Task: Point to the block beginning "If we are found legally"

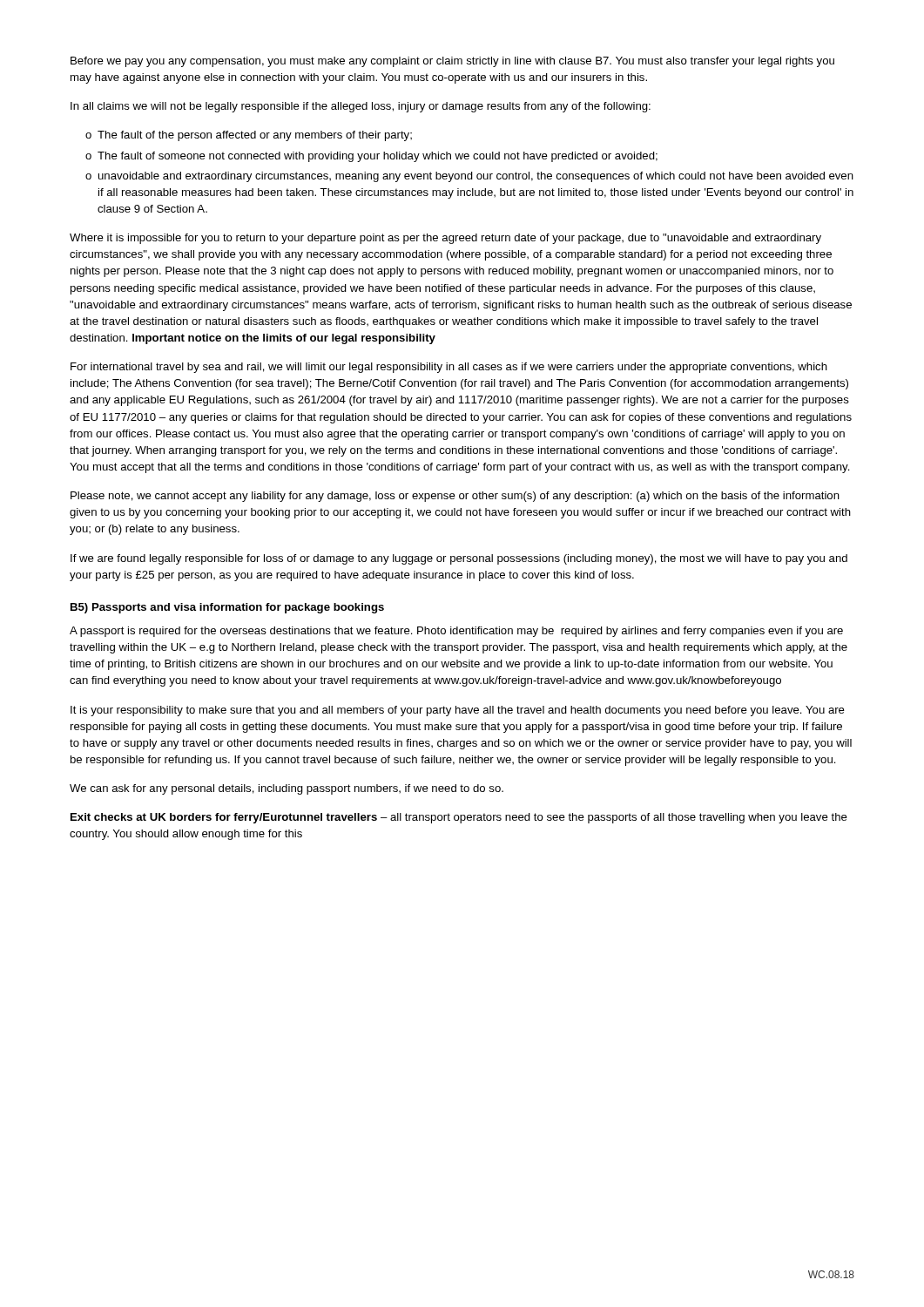Action: click(459, 566)
